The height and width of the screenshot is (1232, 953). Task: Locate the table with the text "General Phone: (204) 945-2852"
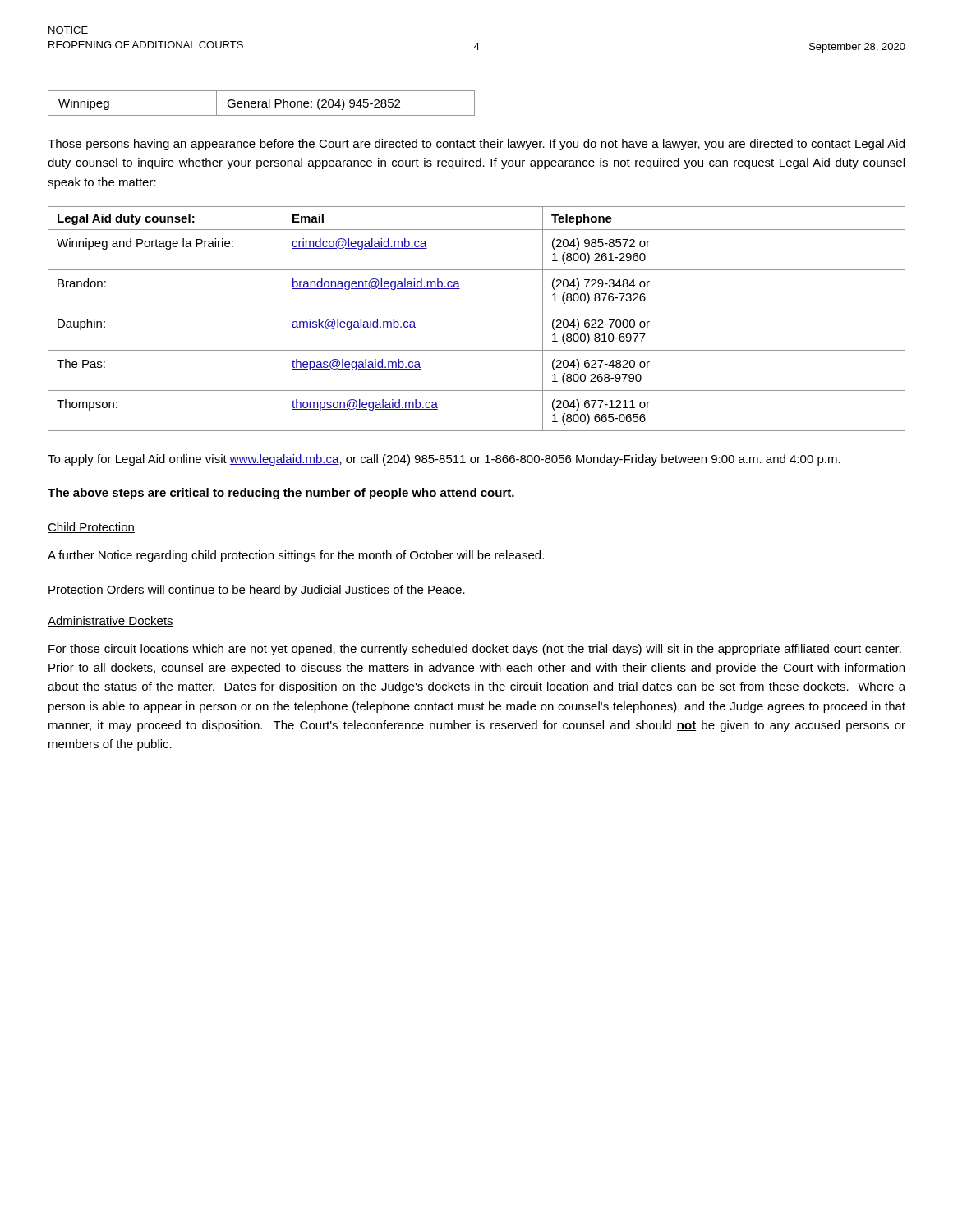point(476,103)
